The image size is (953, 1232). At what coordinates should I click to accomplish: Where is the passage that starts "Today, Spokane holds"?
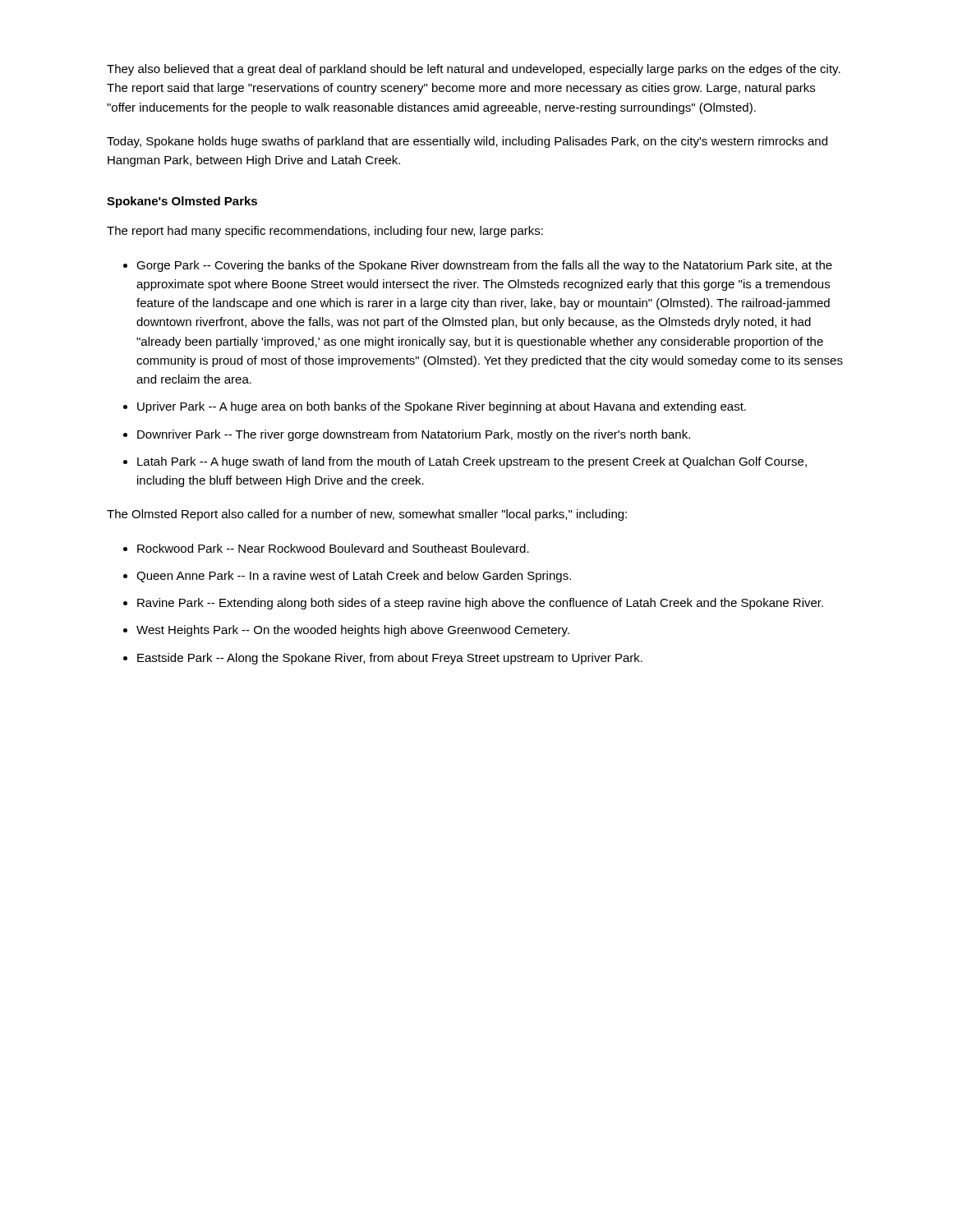tap(467, 150)
